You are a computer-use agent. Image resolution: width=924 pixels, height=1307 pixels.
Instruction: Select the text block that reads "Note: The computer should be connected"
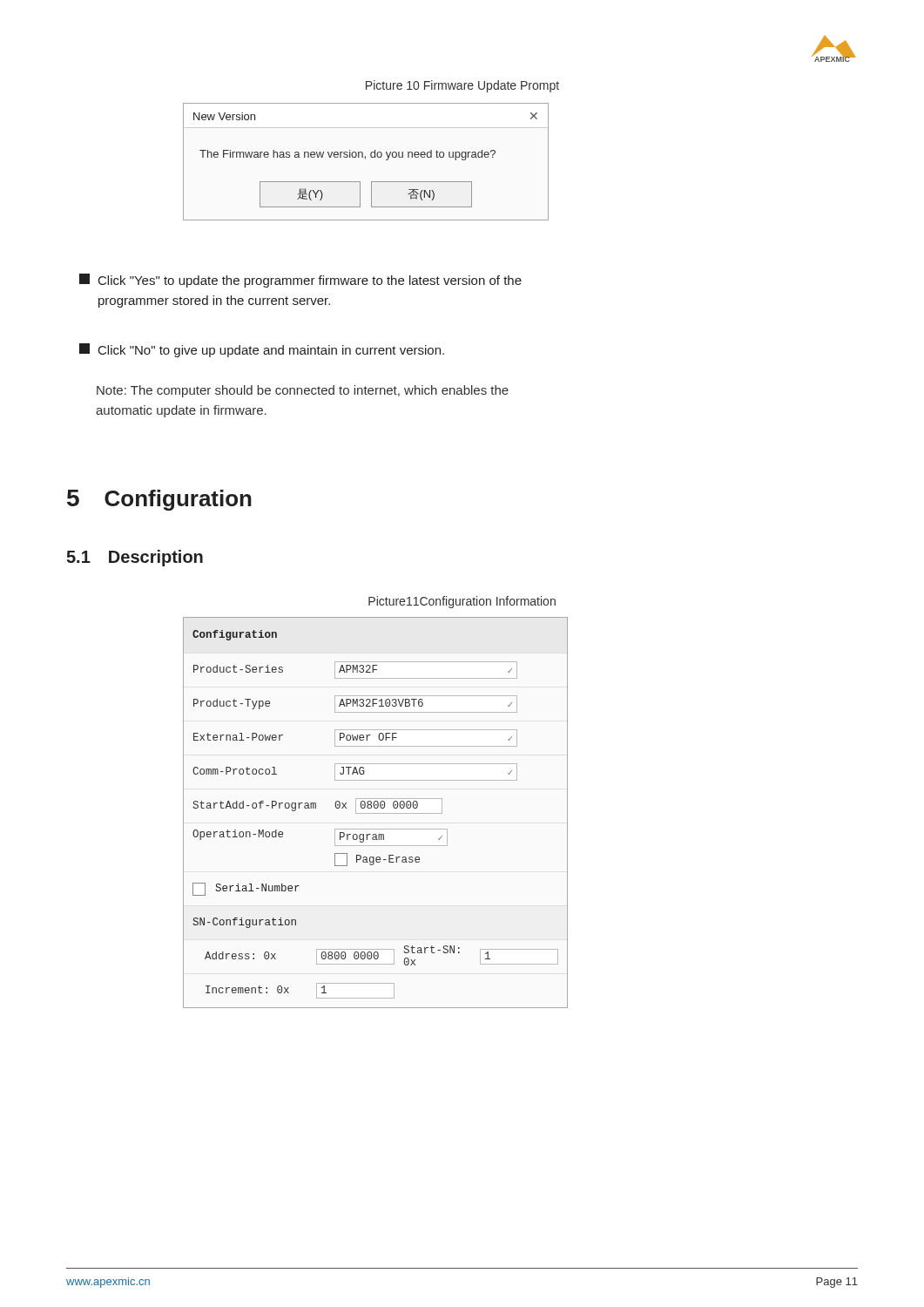[x=302, y=400]
